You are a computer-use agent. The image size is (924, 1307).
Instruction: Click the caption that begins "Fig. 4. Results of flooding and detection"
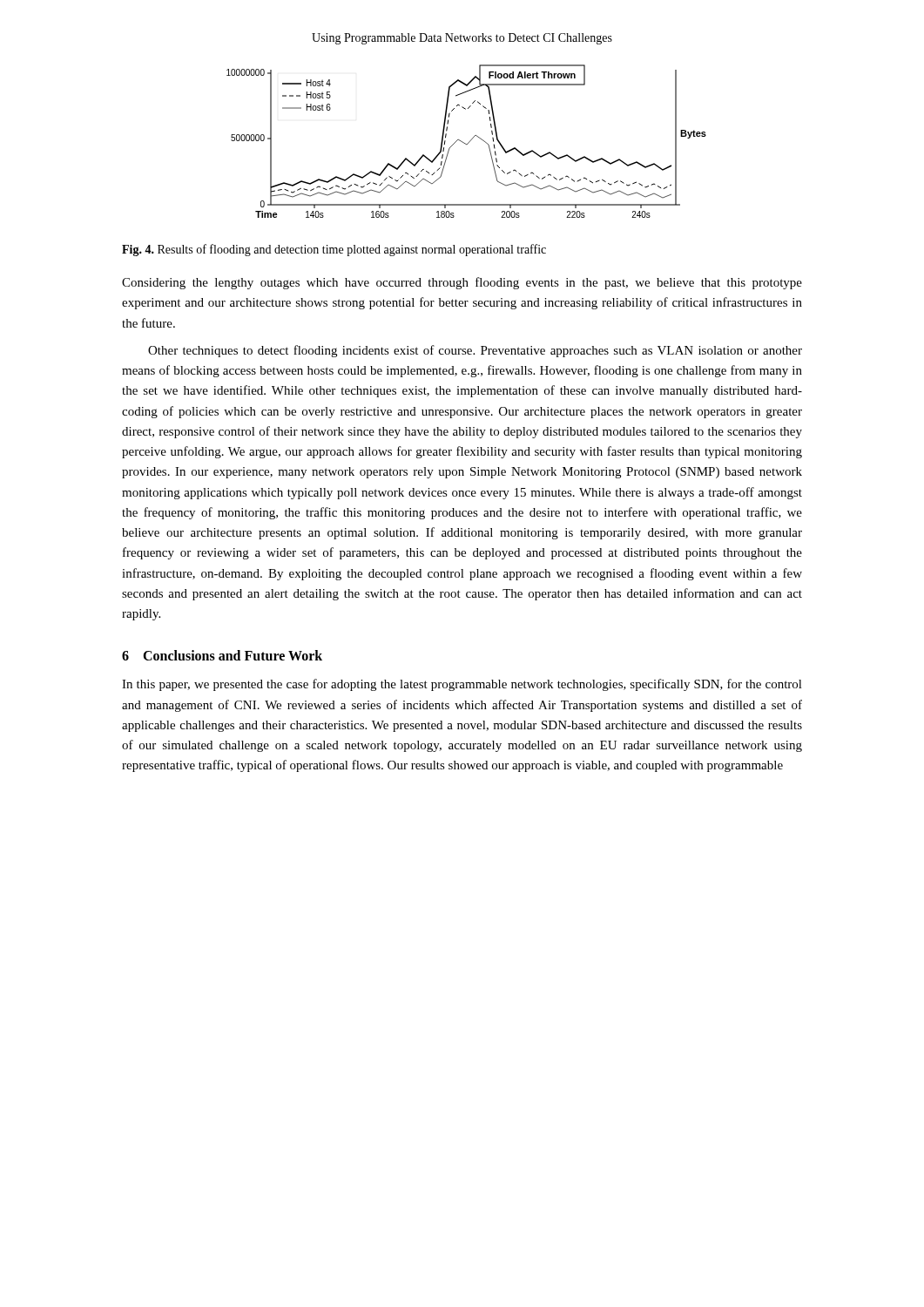(334, 250)
